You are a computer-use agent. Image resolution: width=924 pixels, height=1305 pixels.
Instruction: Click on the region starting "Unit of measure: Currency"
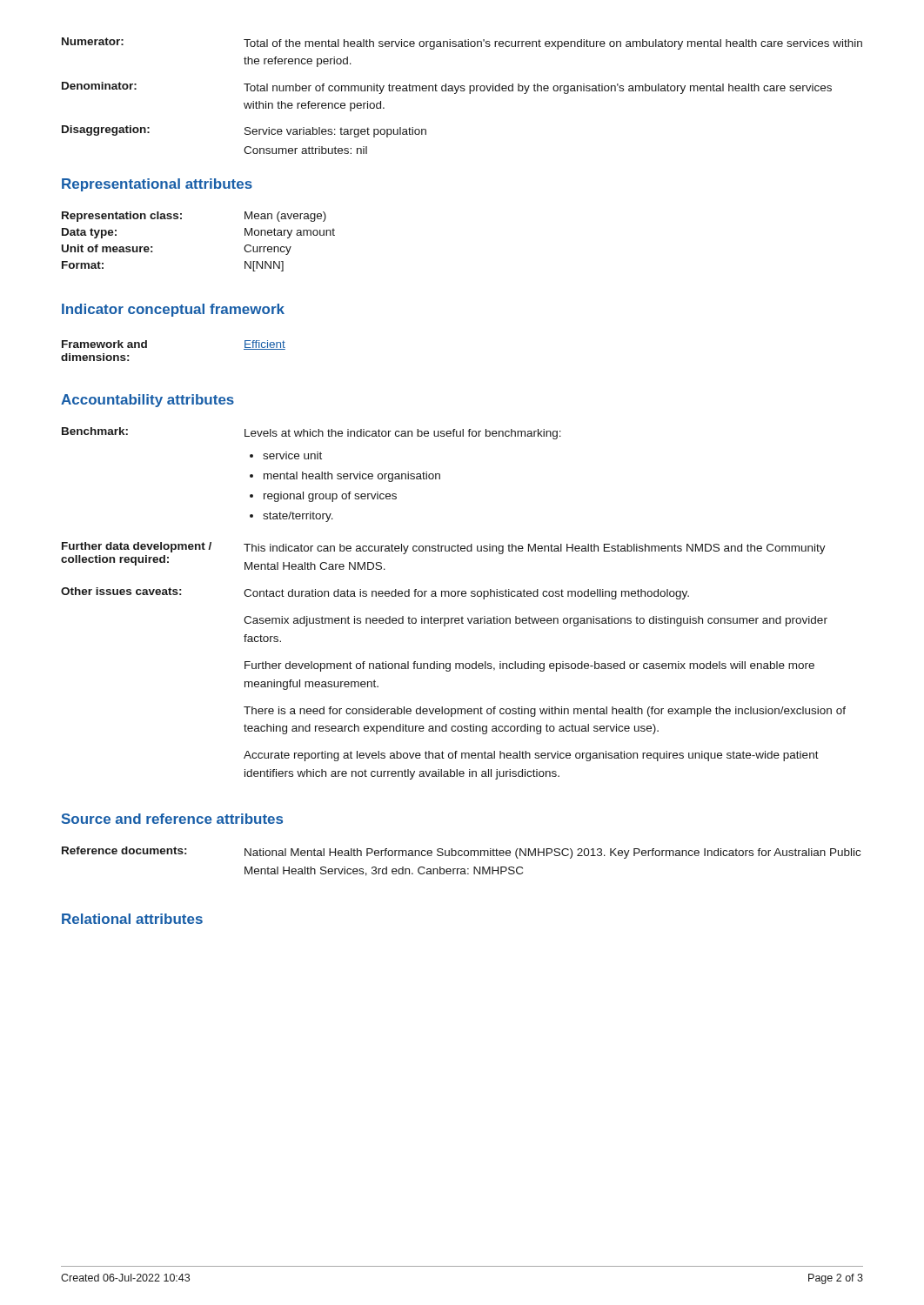pyautogui.click(x=107, y=249)
